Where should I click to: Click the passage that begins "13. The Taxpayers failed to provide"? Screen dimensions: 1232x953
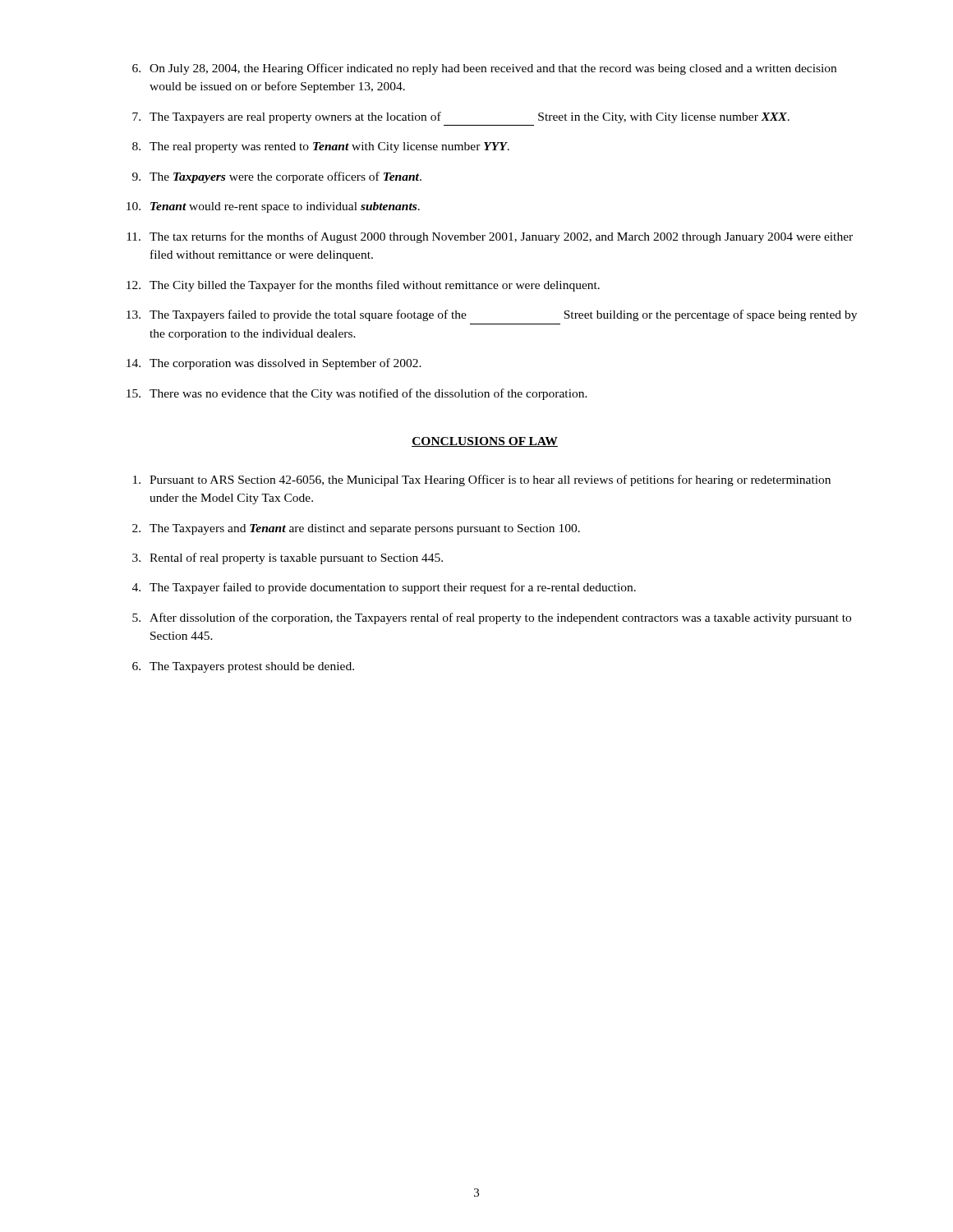[x=485, y=324]
